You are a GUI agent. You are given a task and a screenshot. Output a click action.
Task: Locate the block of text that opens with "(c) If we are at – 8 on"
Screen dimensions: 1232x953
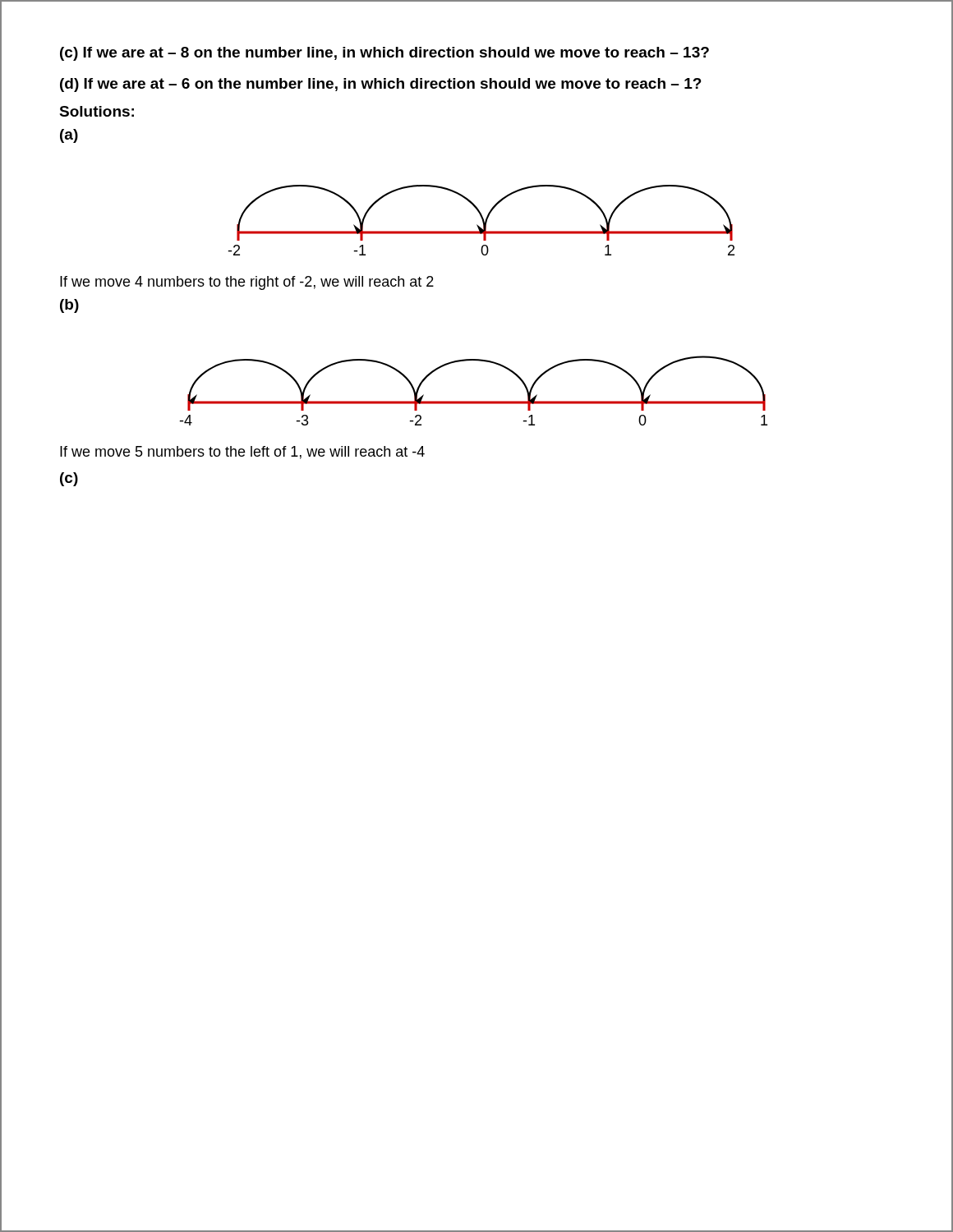click(384, 52)
